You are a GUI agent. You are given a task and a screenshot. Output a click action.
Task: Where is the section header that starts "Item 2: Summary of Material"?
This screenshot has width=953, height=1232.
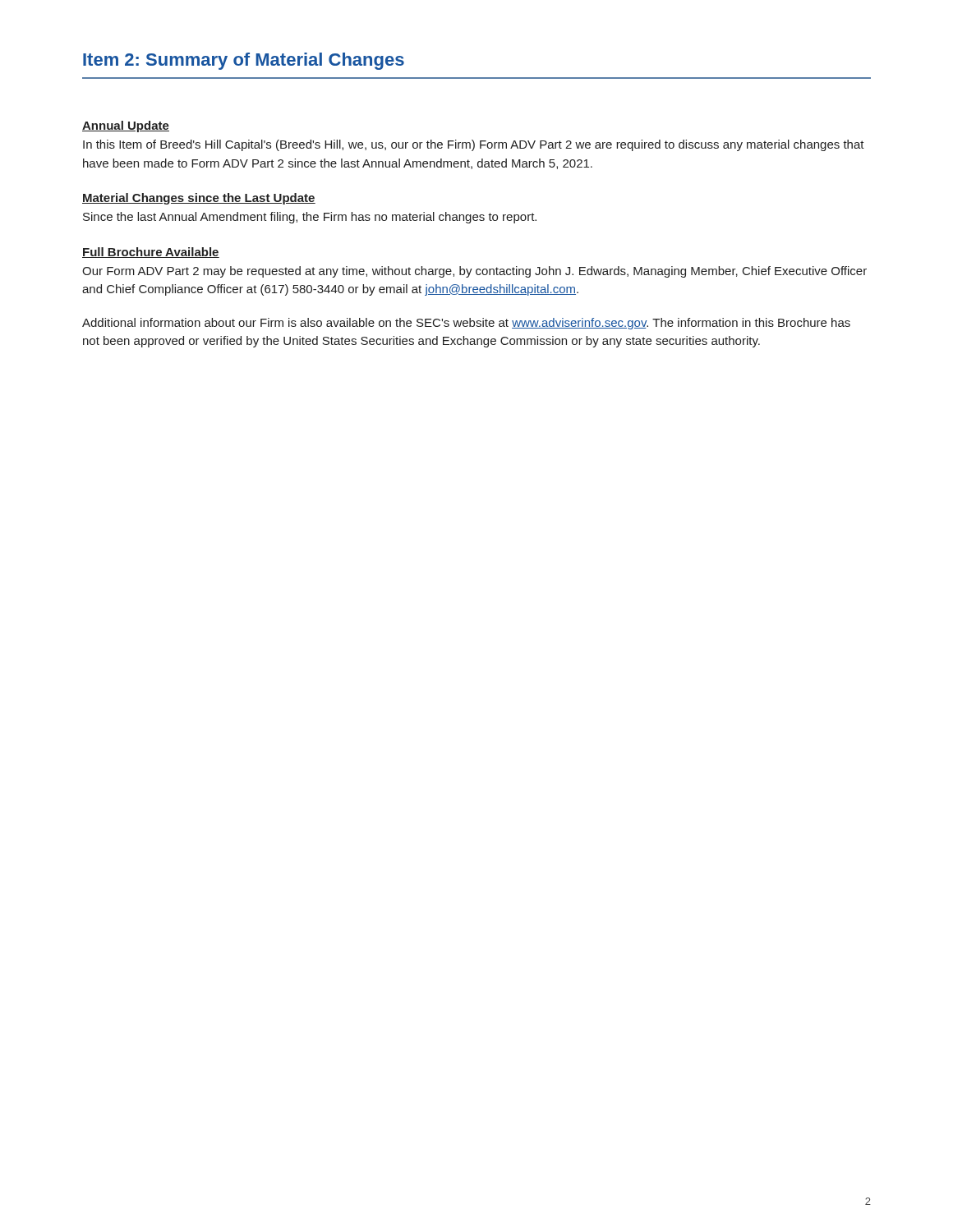[244, 61]
